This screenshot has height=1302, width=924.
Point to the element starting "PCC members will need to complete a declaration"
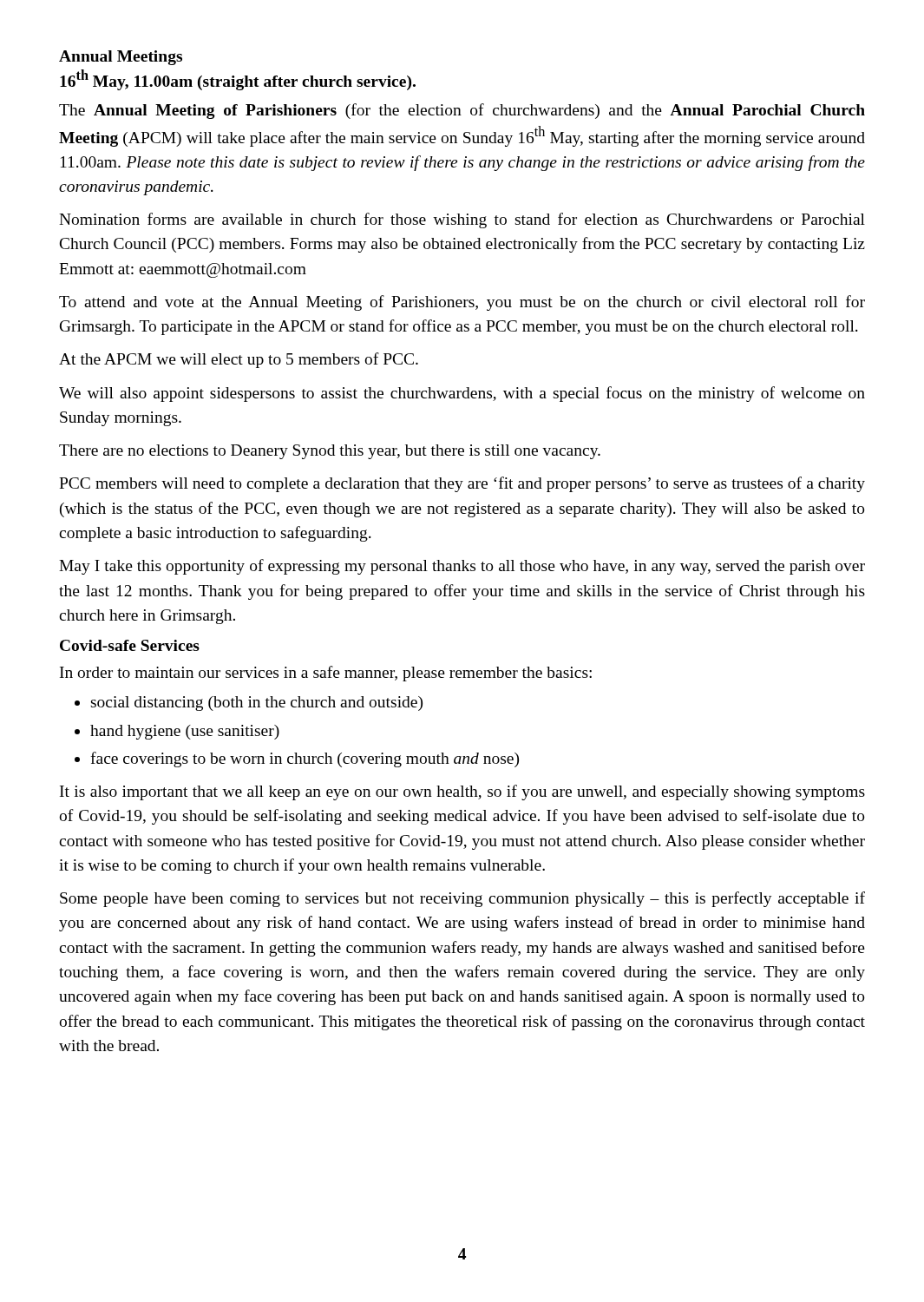(x=462, y=508)
